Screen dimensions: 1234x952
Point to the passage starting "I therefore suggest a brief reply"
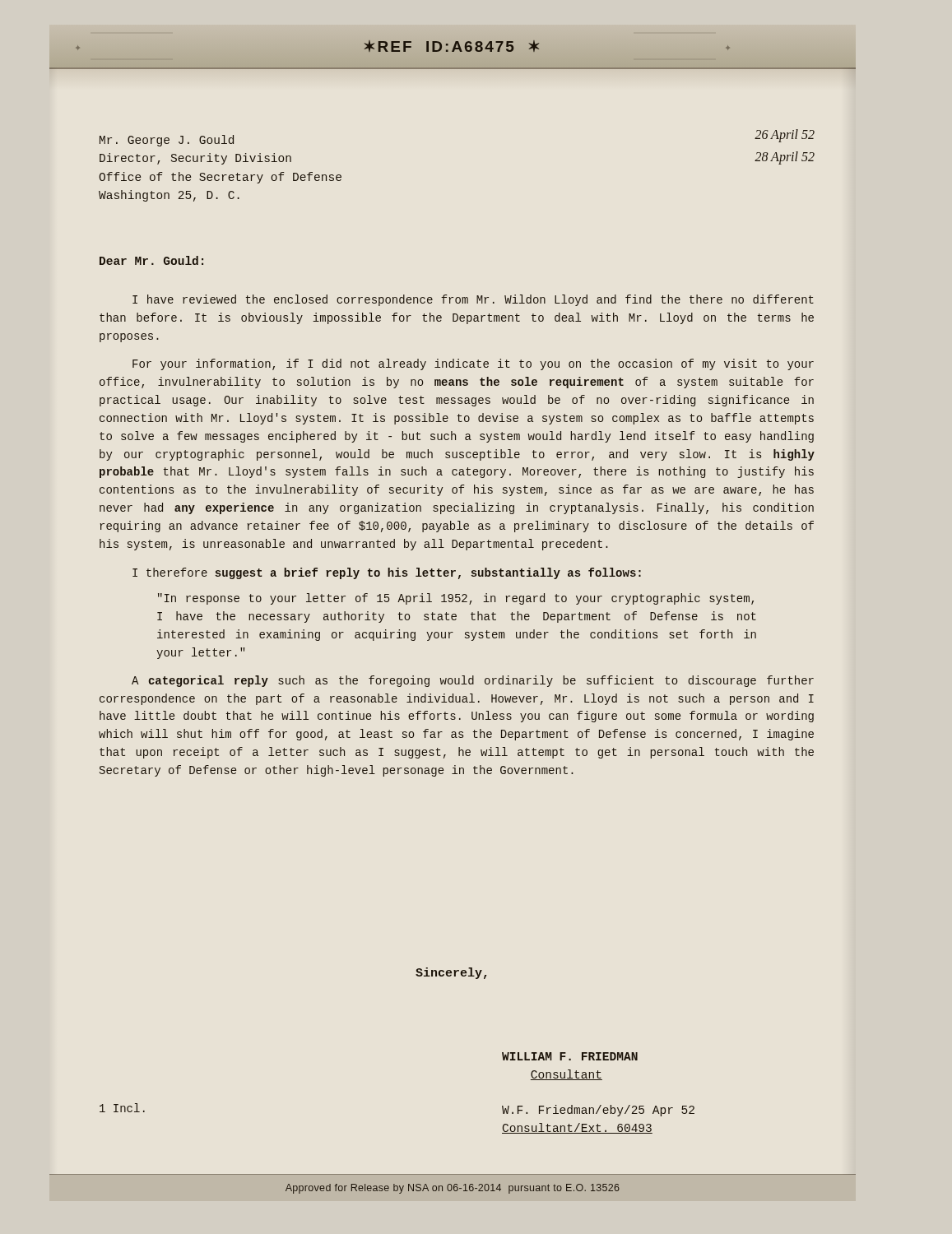[387, 573]
